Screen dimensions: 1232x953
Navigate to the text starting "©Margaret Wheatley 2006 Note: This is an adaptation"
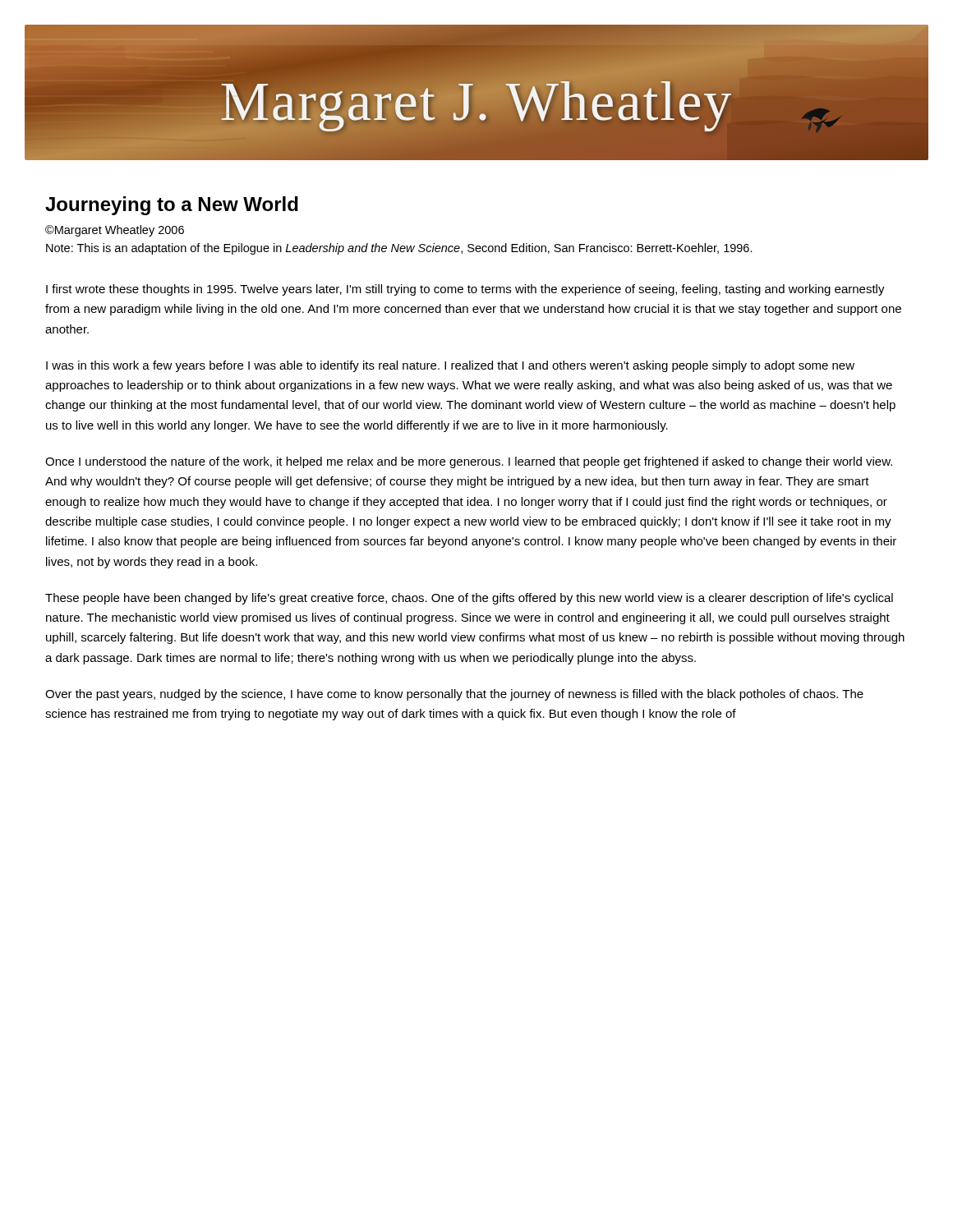[x=399, y=239]
